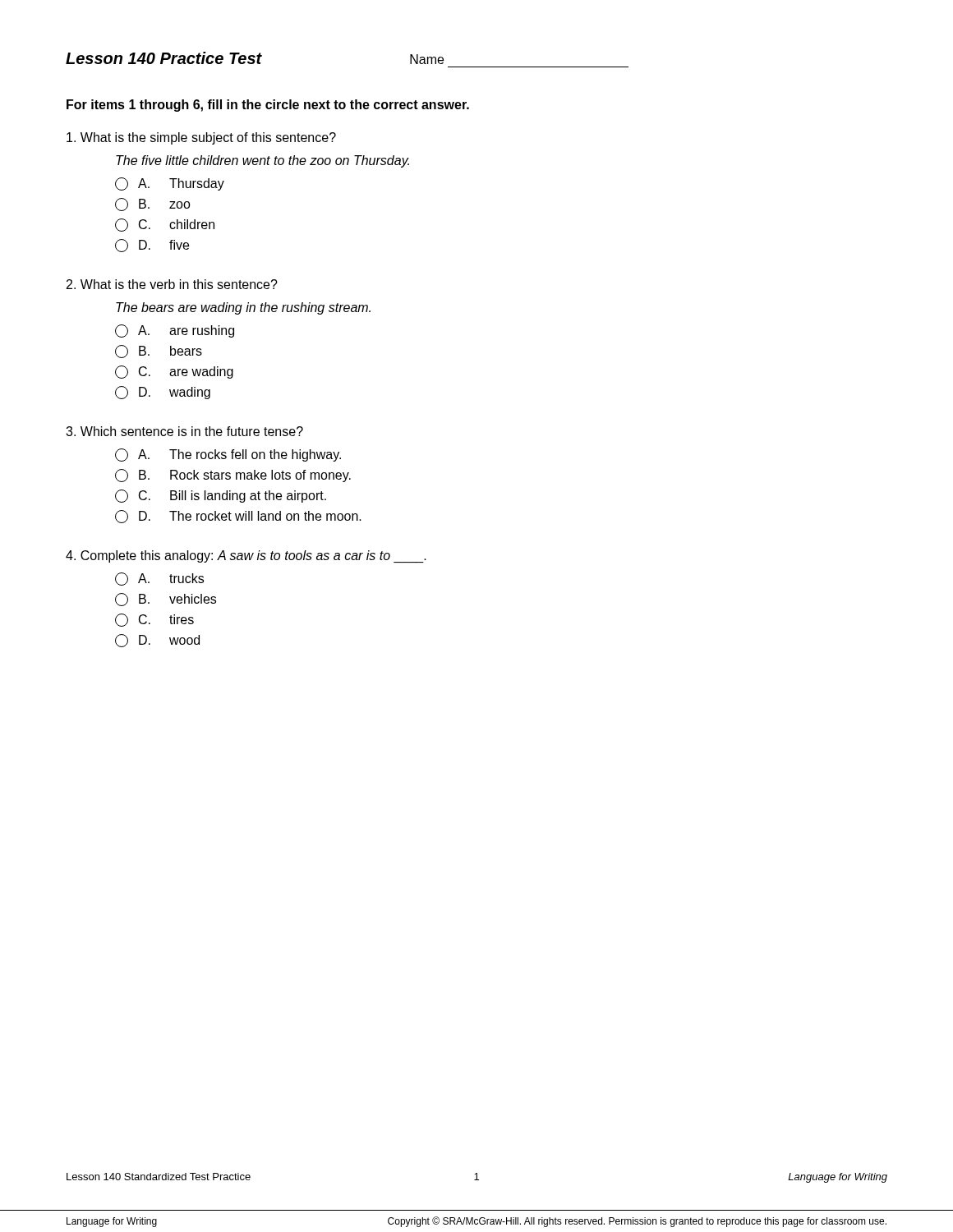Where is the passage that starts "3. Which sentence is in the"?

(x=184, y=431)
